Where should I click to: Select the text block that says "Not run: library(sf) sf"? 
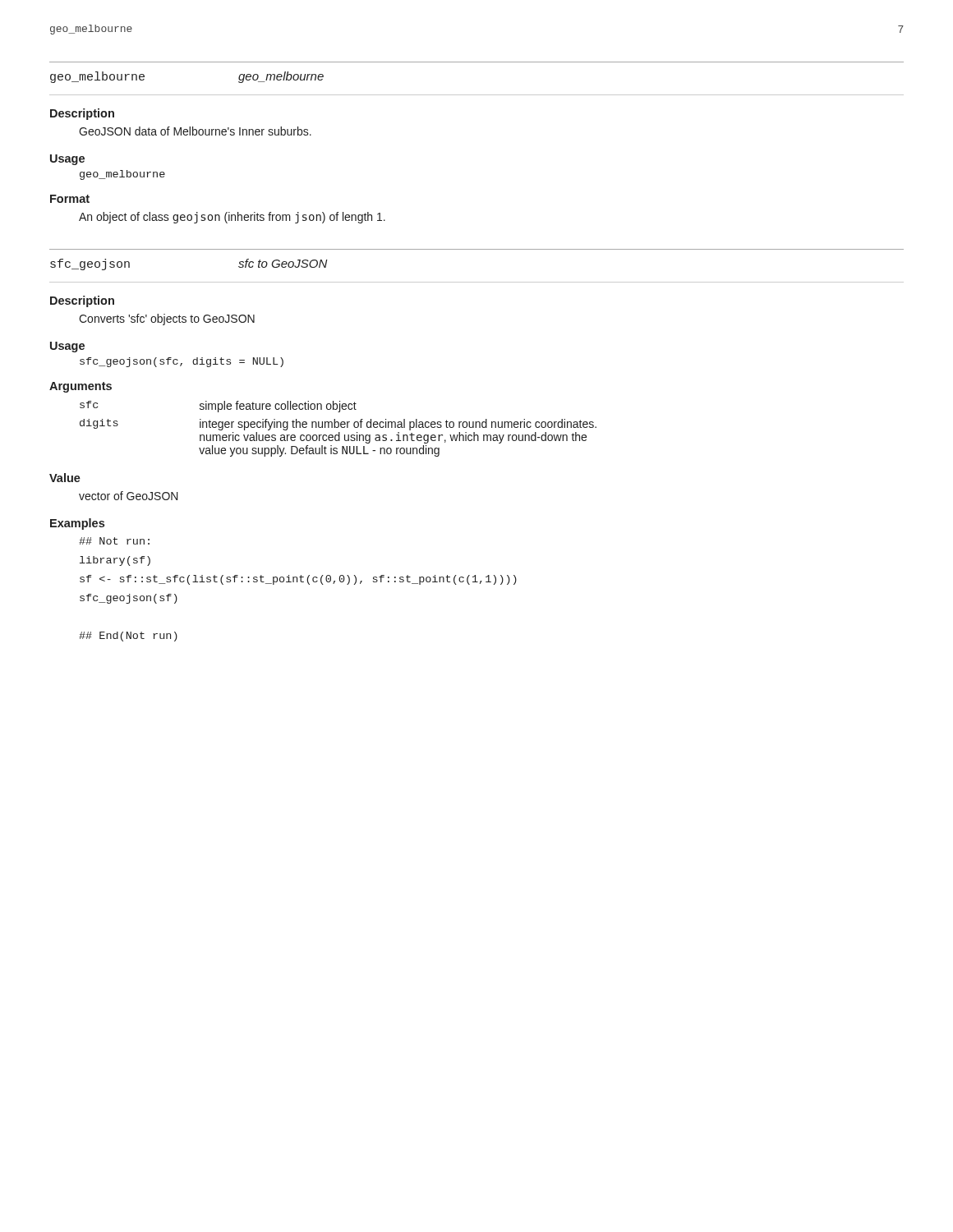(x=299, y=589)
